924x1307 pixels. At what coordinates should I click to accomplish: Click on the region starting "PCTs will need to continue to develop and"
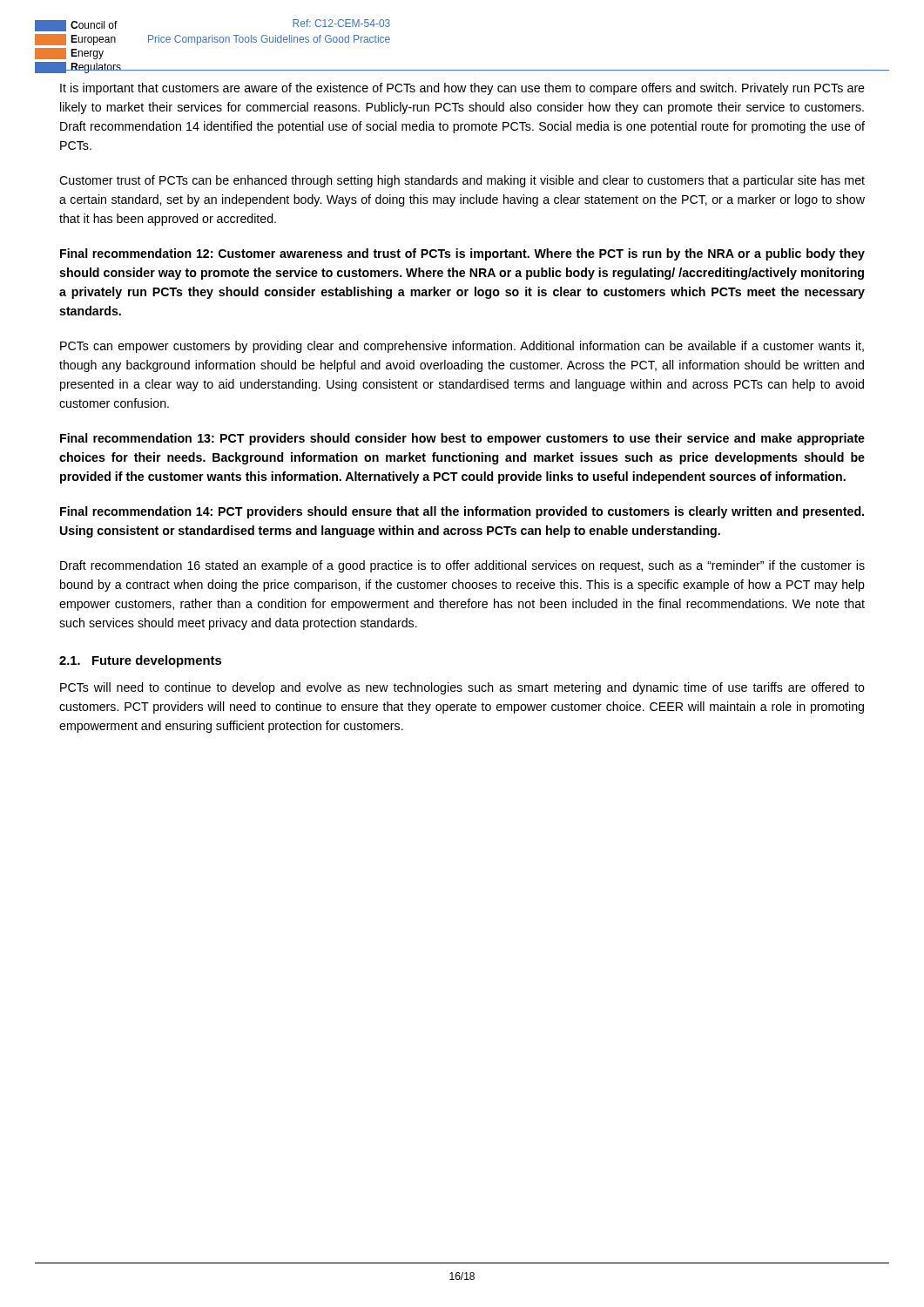(x=462, y=707)
